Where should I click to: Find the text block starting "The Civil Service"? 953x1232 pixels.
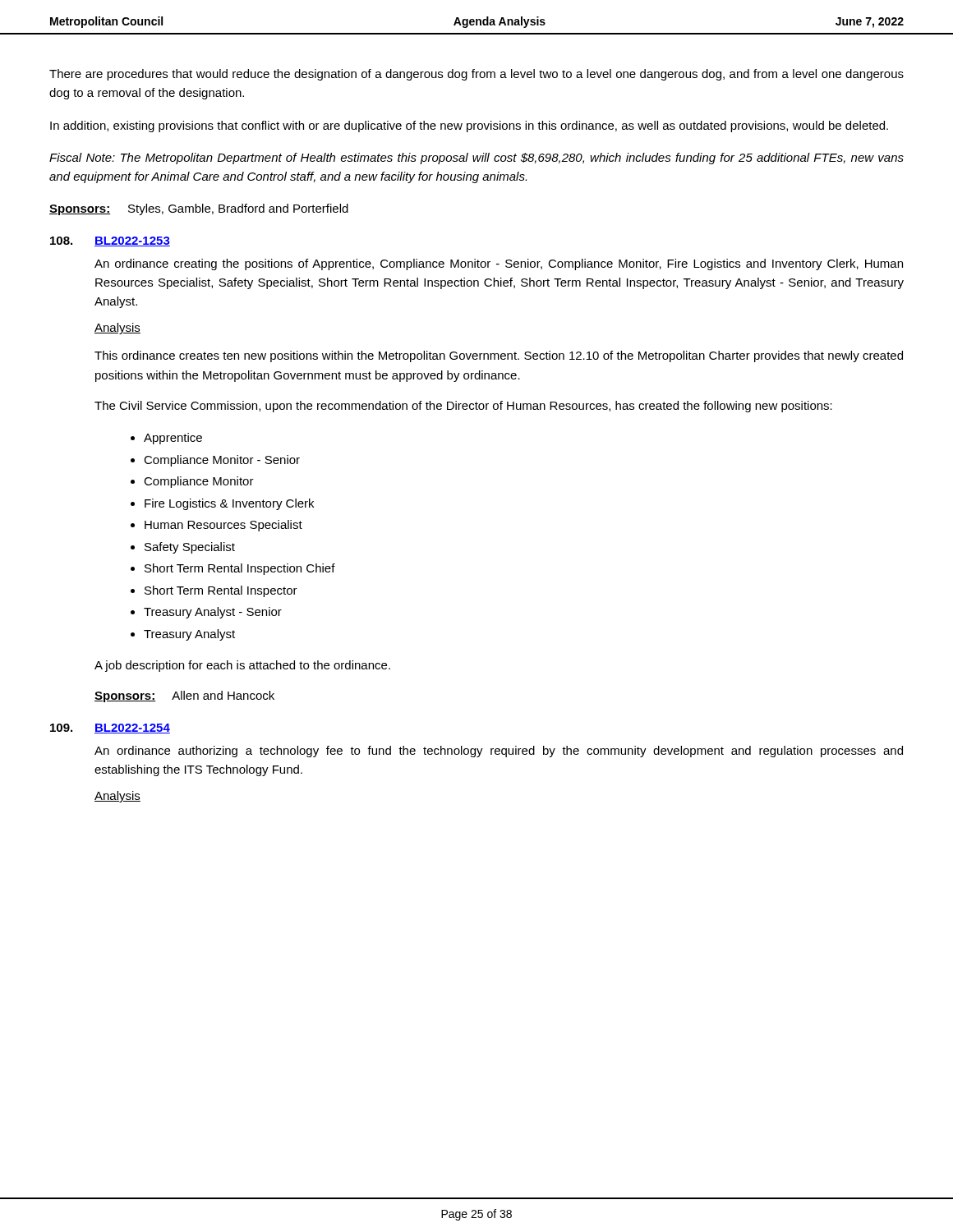point(464,405)
